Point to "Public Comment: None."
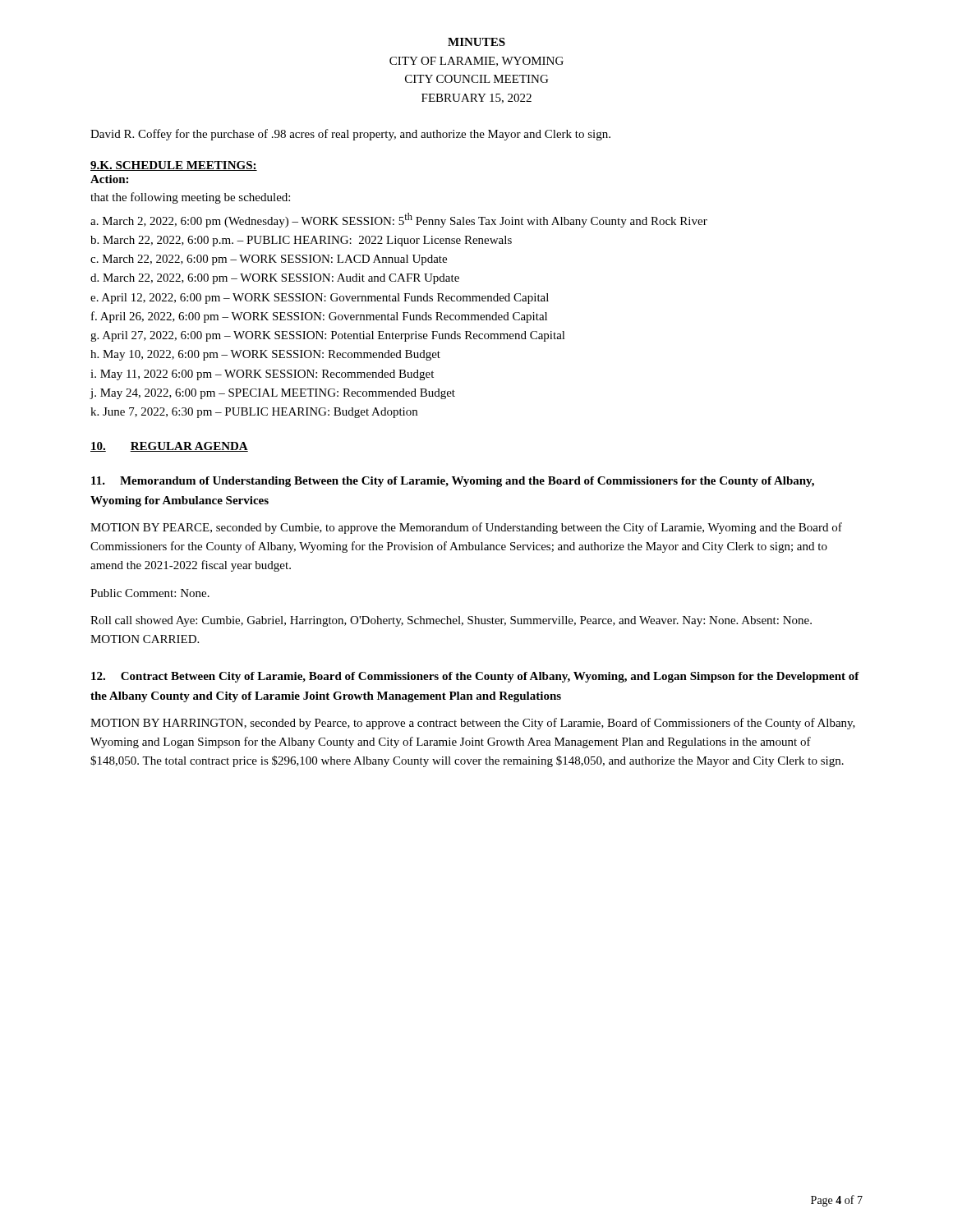Viewport: 953px width, 1232px height. click(x=150, y=593)
